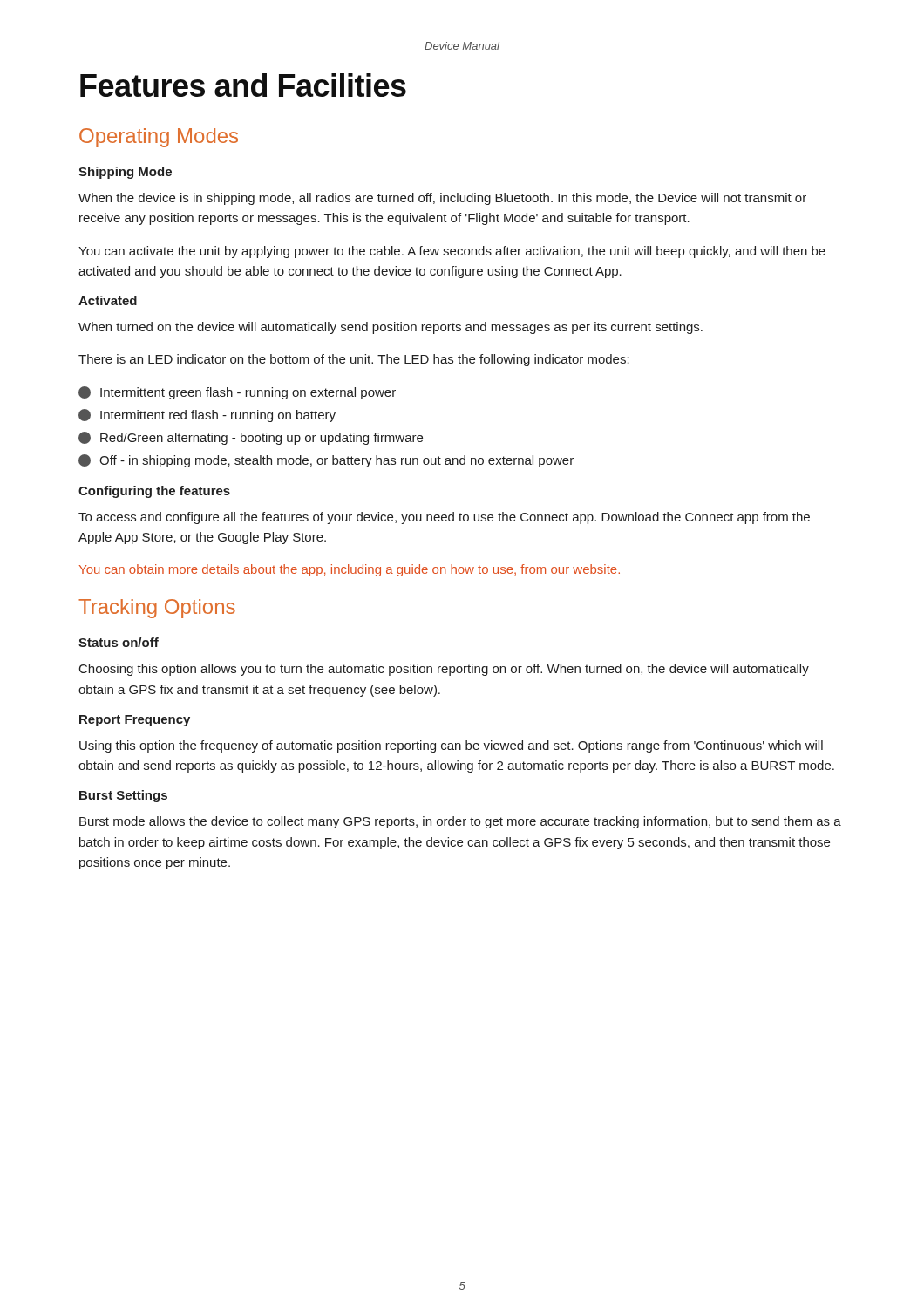Point to the block beginning "Red/Green alternating - booting up"
Viewport: 924px width, 1308px height.
click(x=251, y=437)
